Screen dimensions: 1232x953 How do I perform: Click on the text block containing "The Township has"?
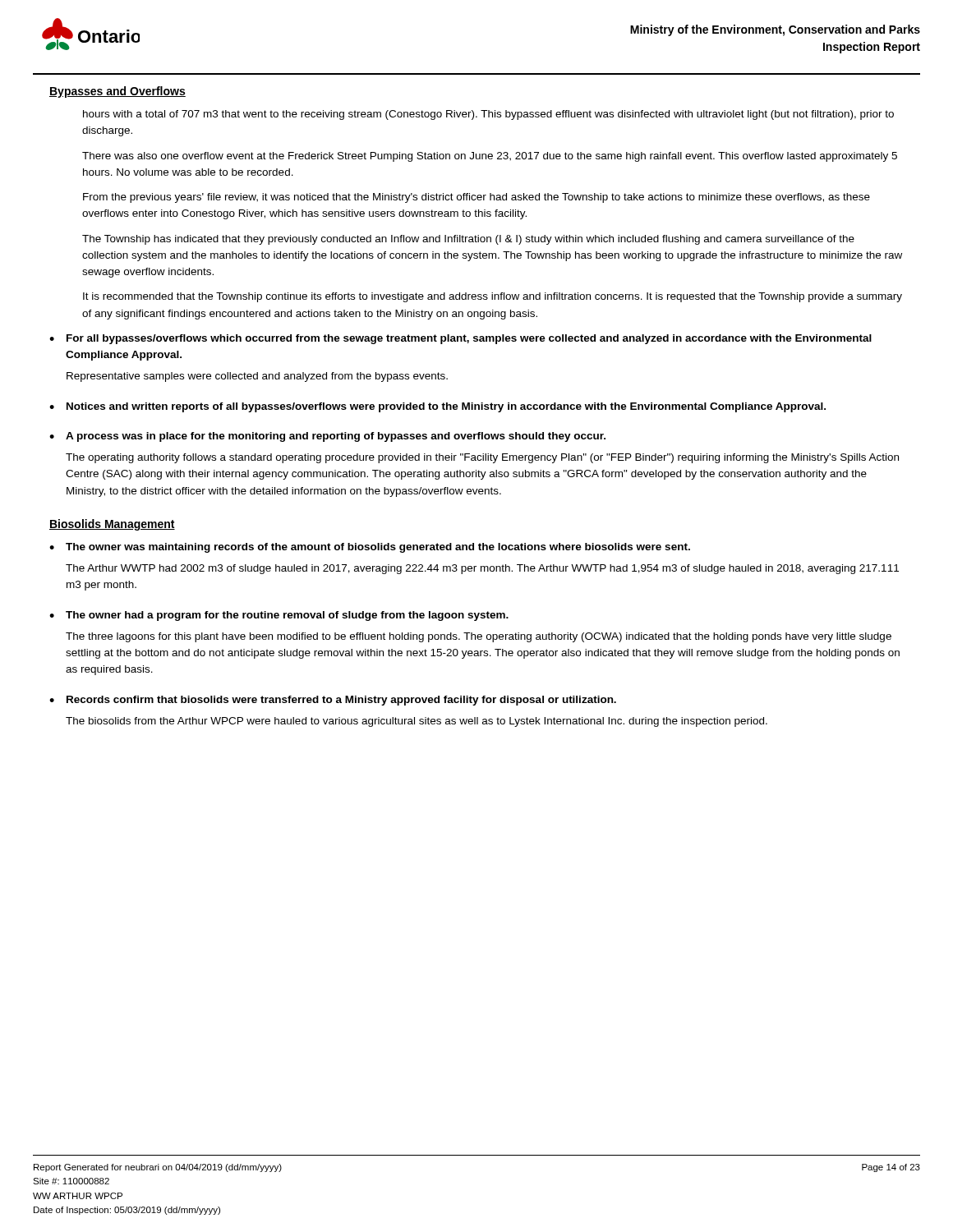coord(492,255)
